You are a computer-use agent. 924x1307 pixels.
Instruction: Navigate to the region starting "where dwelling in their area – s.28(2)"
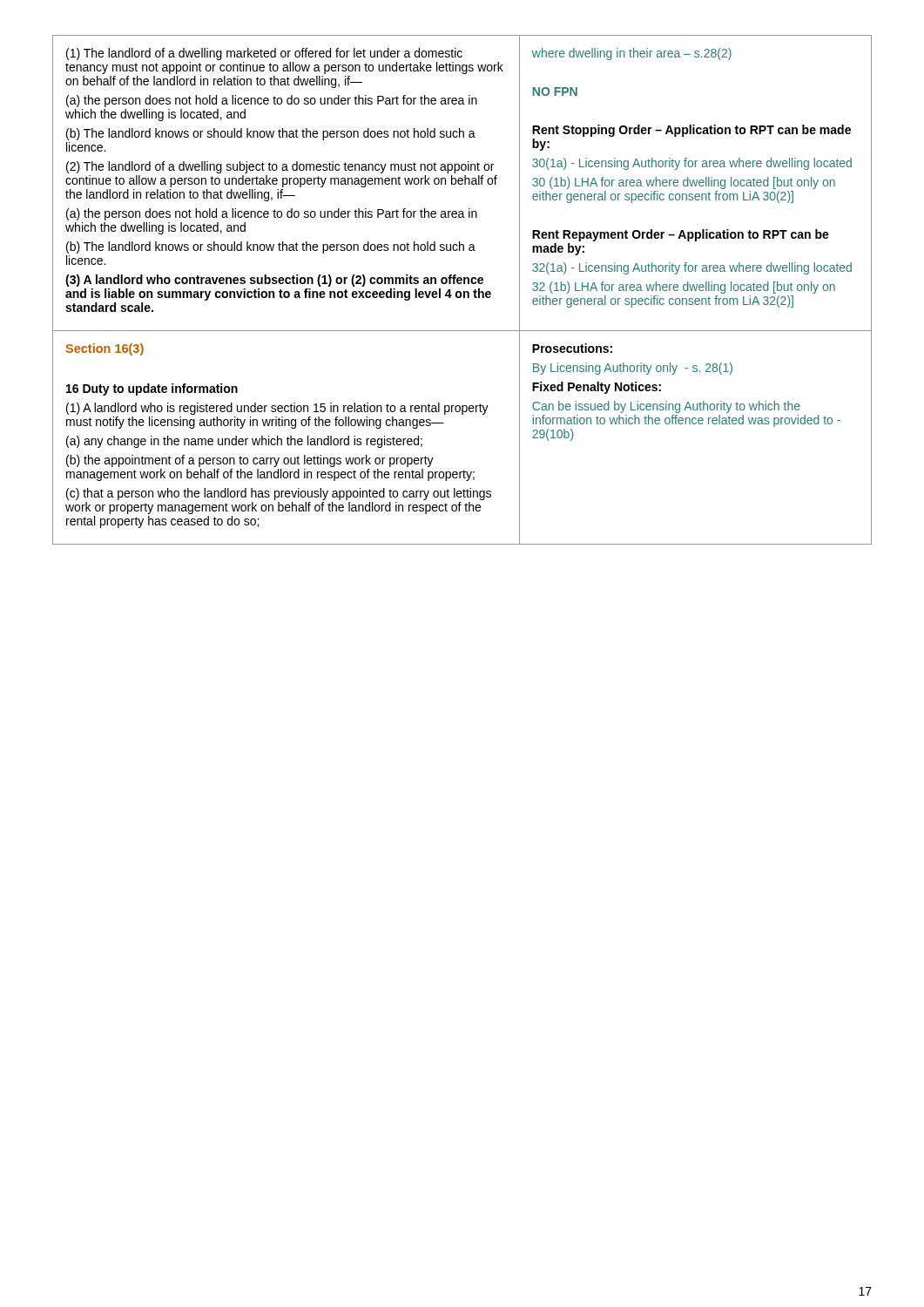[x=695, y=177]
